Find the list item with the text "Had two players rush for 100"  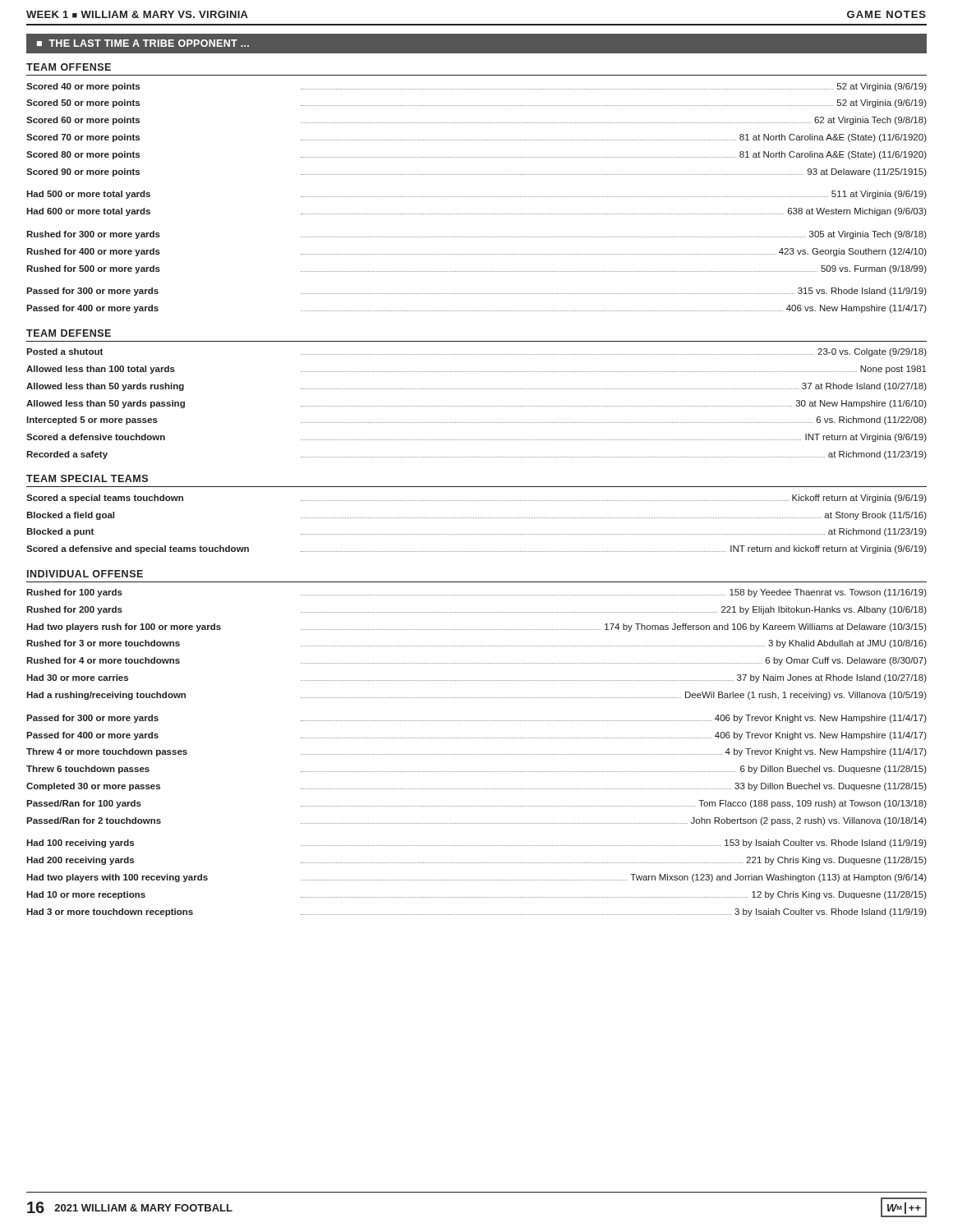(476, 627)
